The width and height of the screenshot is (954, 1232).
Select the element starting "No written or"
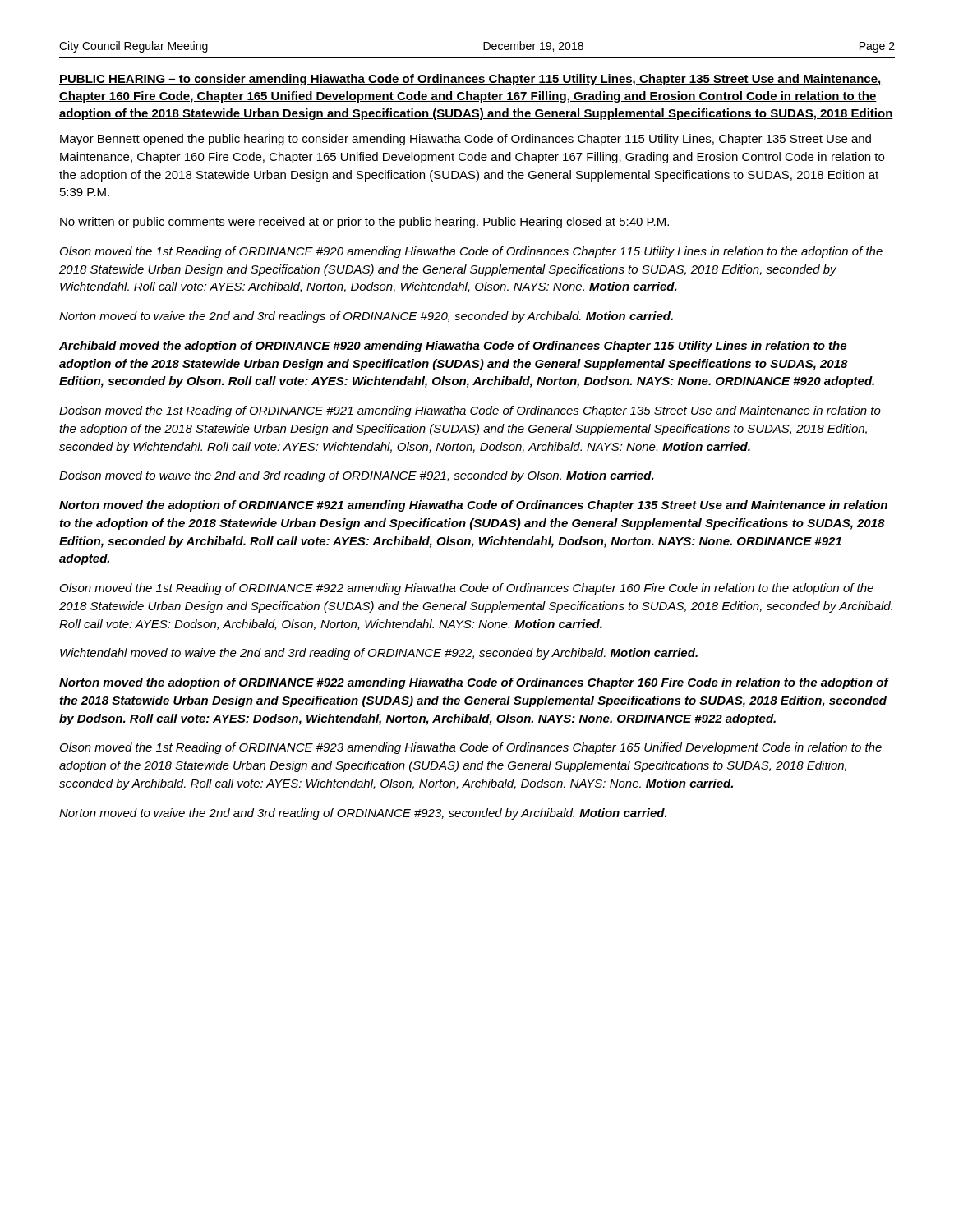pyautogui.click(x=365, y=221)
